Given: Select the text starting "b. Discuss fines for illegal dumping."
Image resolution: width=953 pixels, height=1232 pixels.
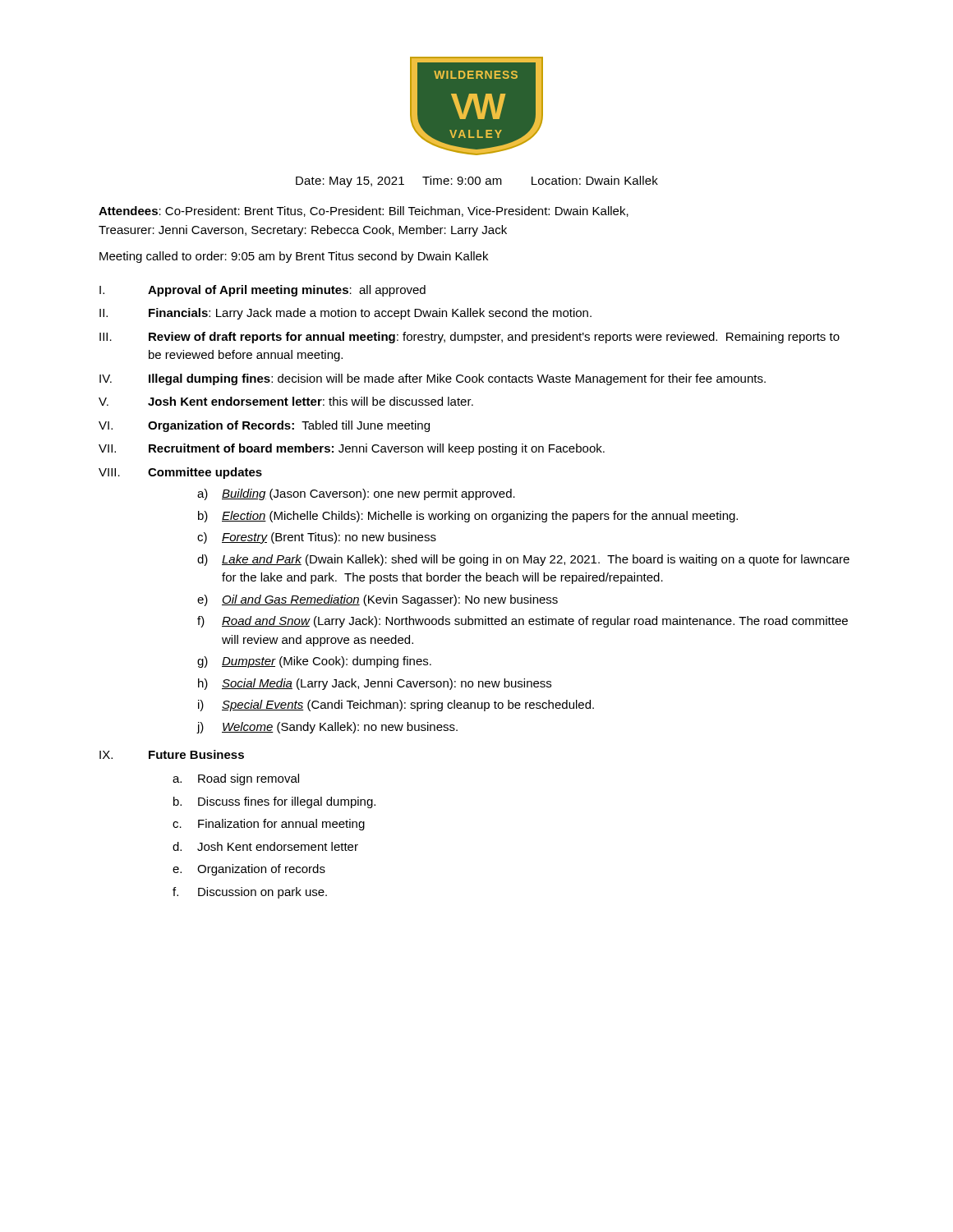Looking at the screenshot, I should click(x=275, y=801).
